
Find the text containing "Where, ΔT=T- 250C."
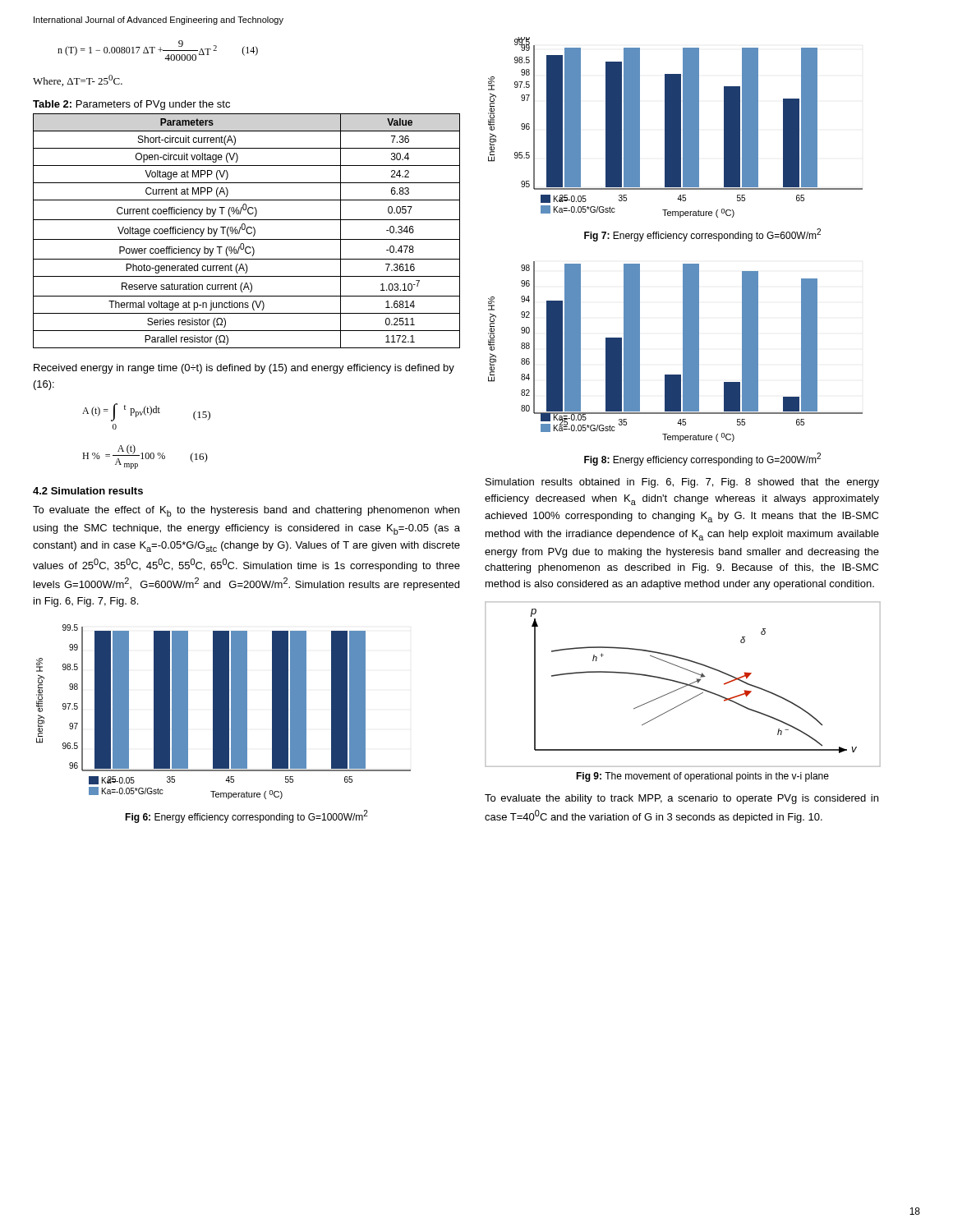(x=78, y=80)
